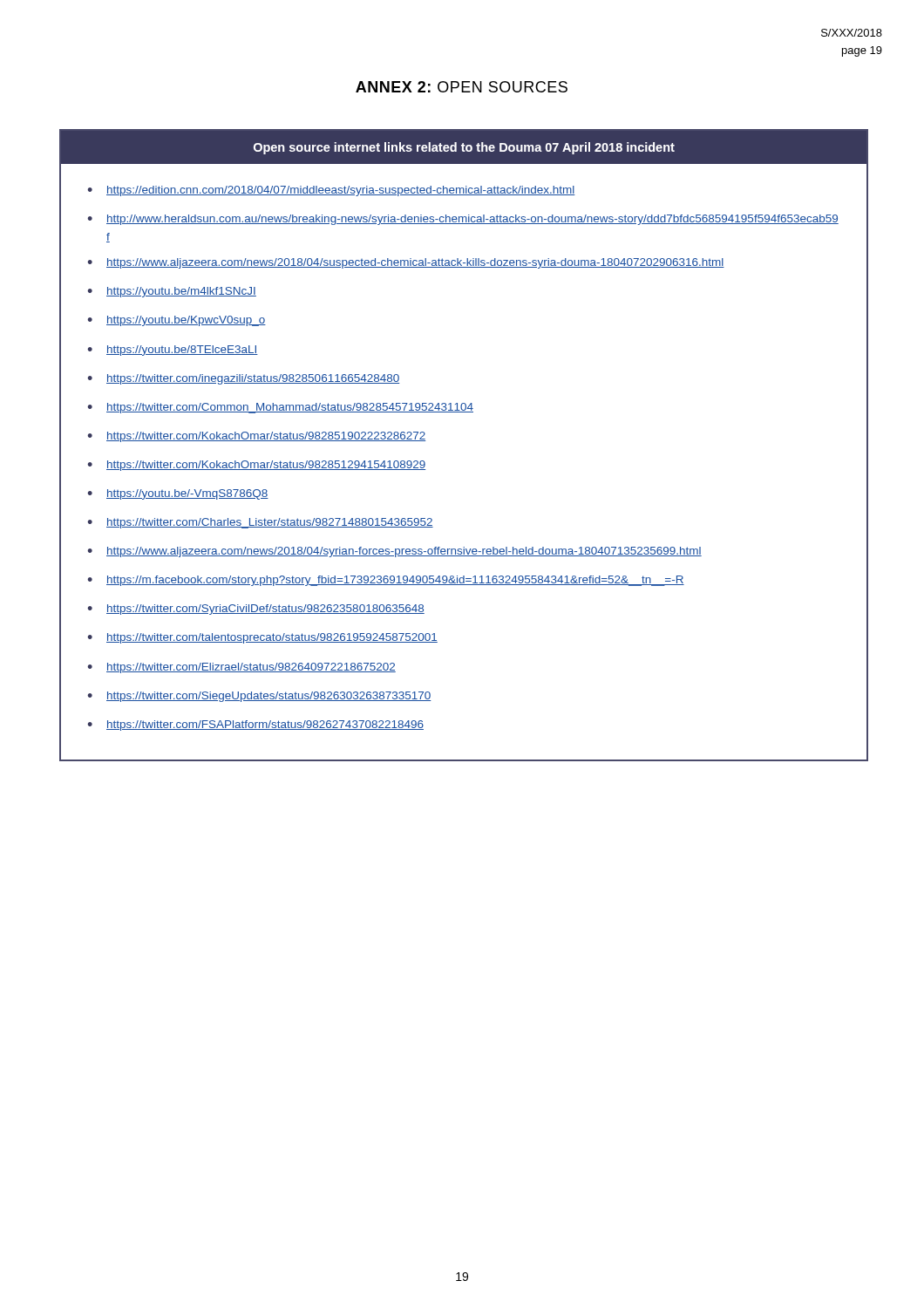
Task: Where does it say "• https://twitter.com/KokachOmar/status/982851294154108929"?
Action: coord(256,466)
